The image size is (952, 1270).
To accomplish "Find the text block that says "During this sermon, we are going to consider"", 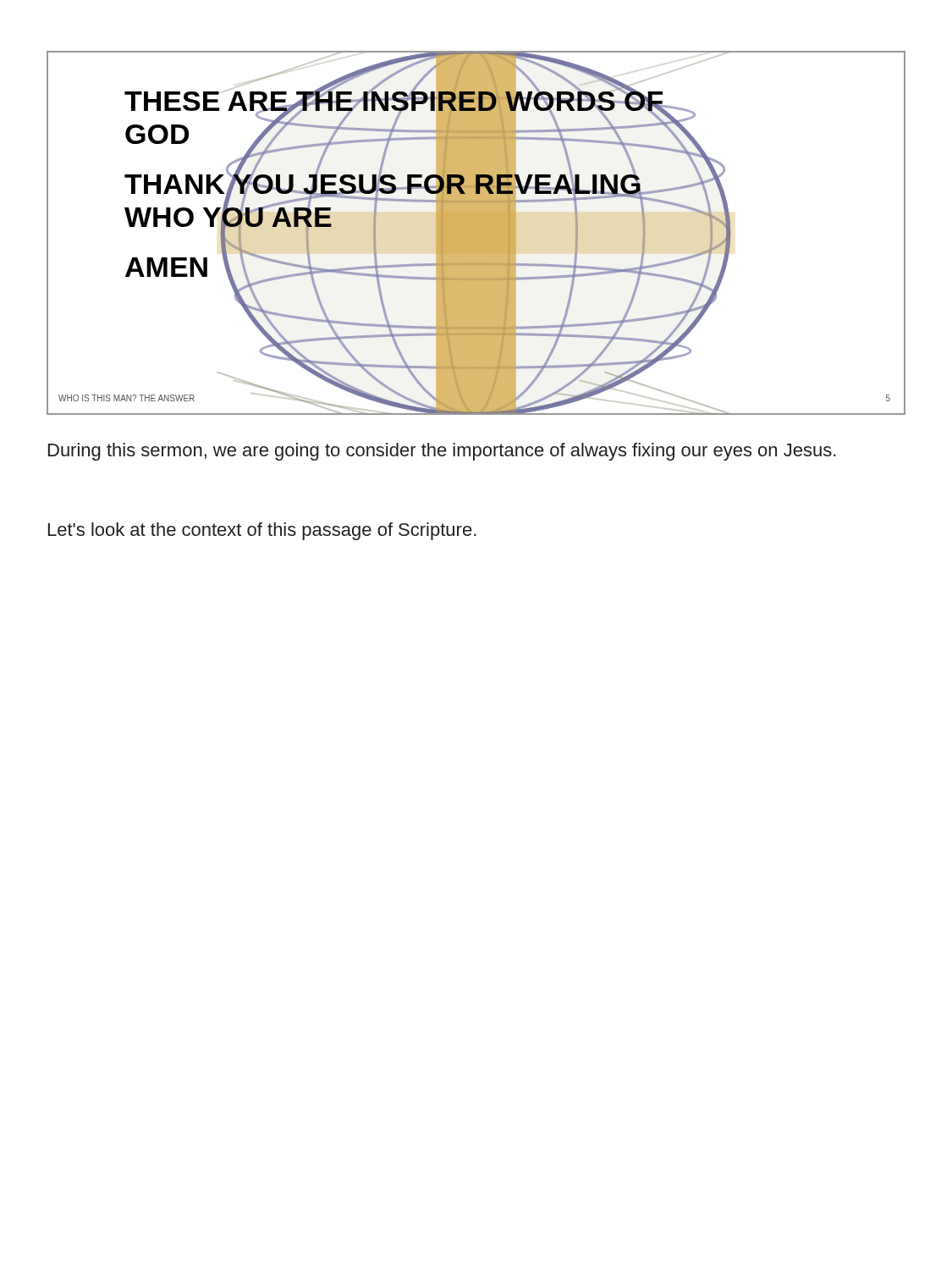I will click(x=442, y=450).
